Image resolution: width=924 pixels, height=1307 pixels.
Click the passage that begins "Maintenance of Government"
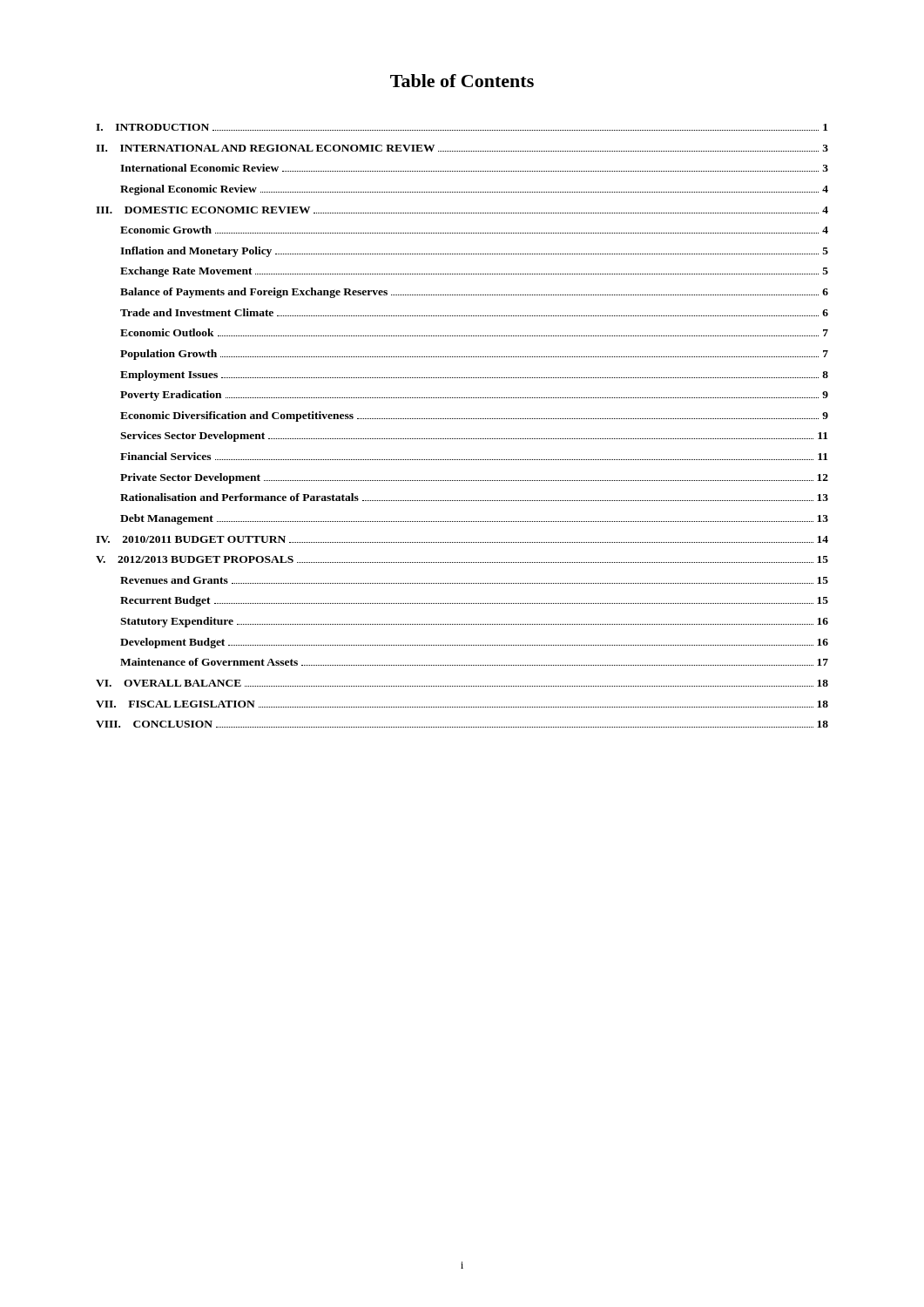462,662
